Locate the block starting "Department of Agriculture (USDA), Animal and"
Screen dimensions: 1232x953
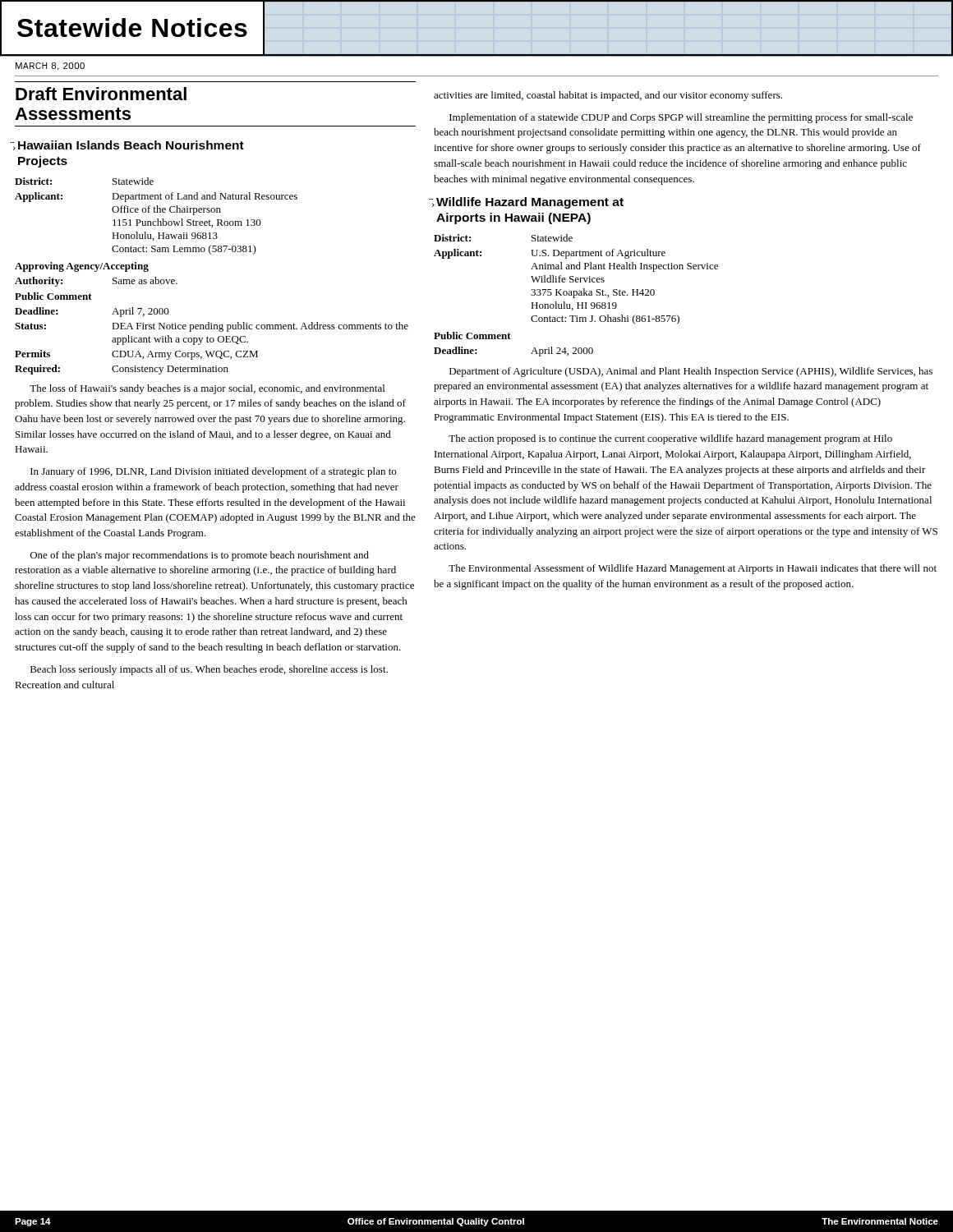click(x=683, y=394)
